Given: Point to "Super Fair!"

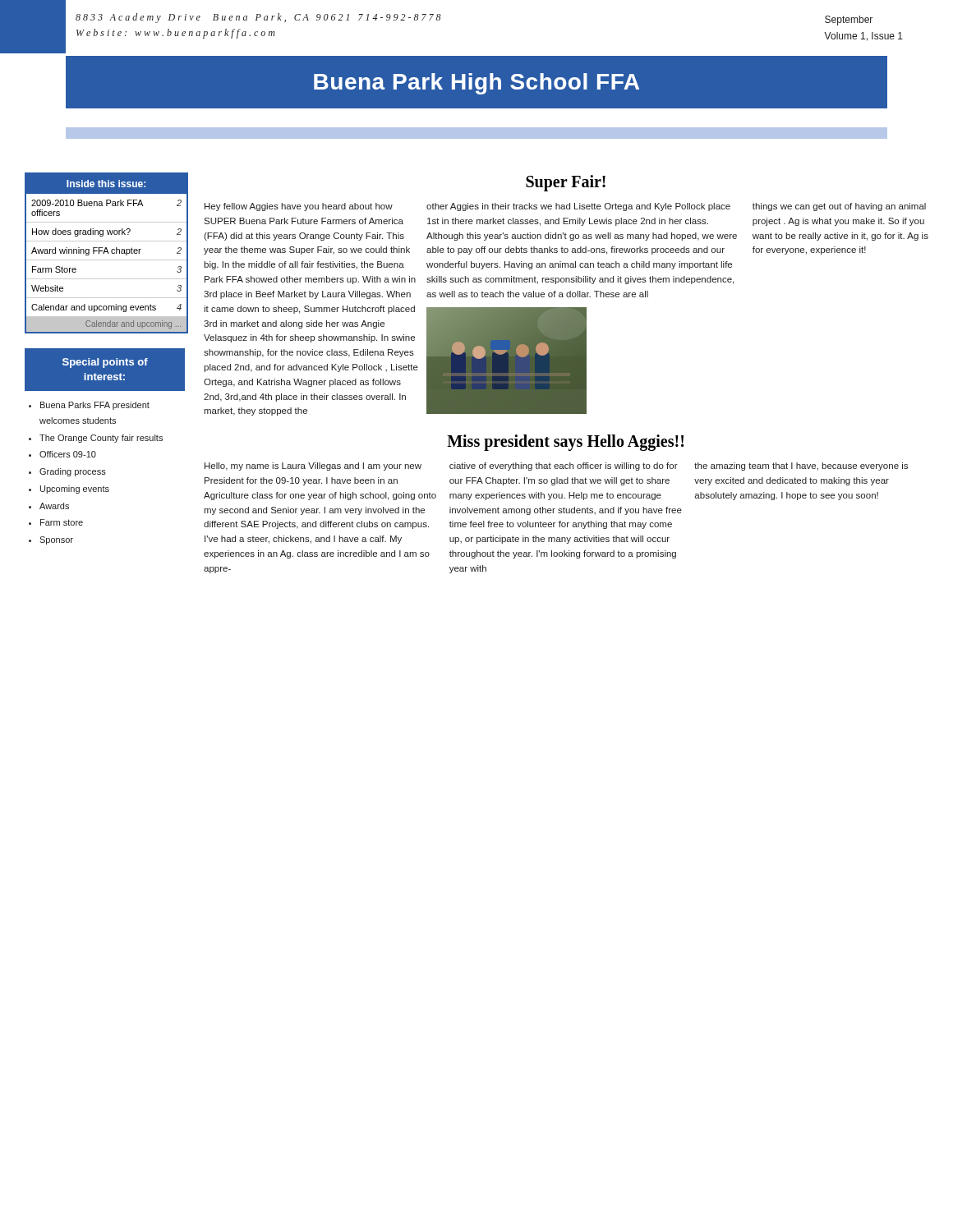Looking at the screenshot, I should click(x=566, y=182).
